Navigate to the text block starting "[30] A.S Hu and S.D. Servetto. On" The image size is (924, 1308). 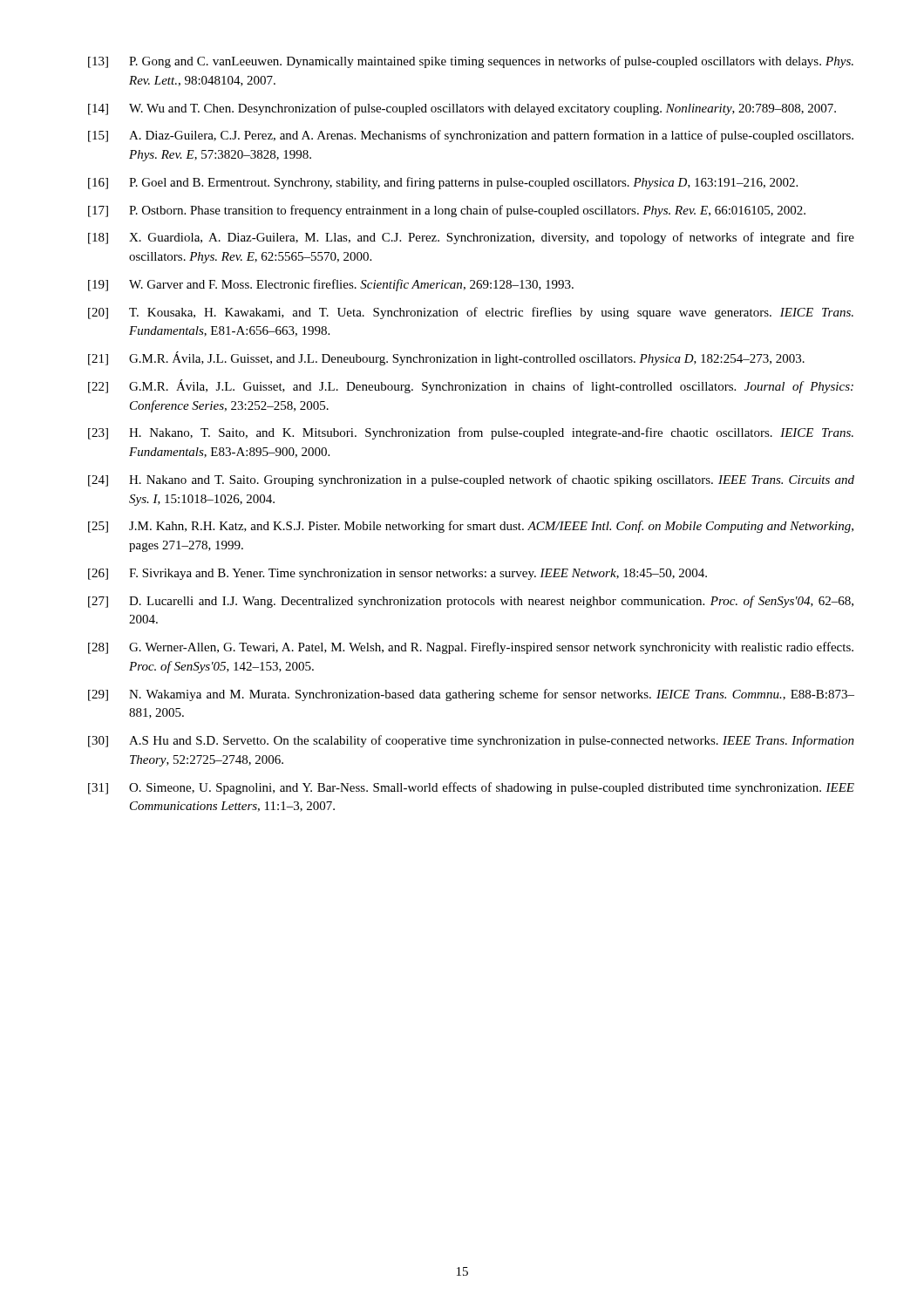coord(471,751)
